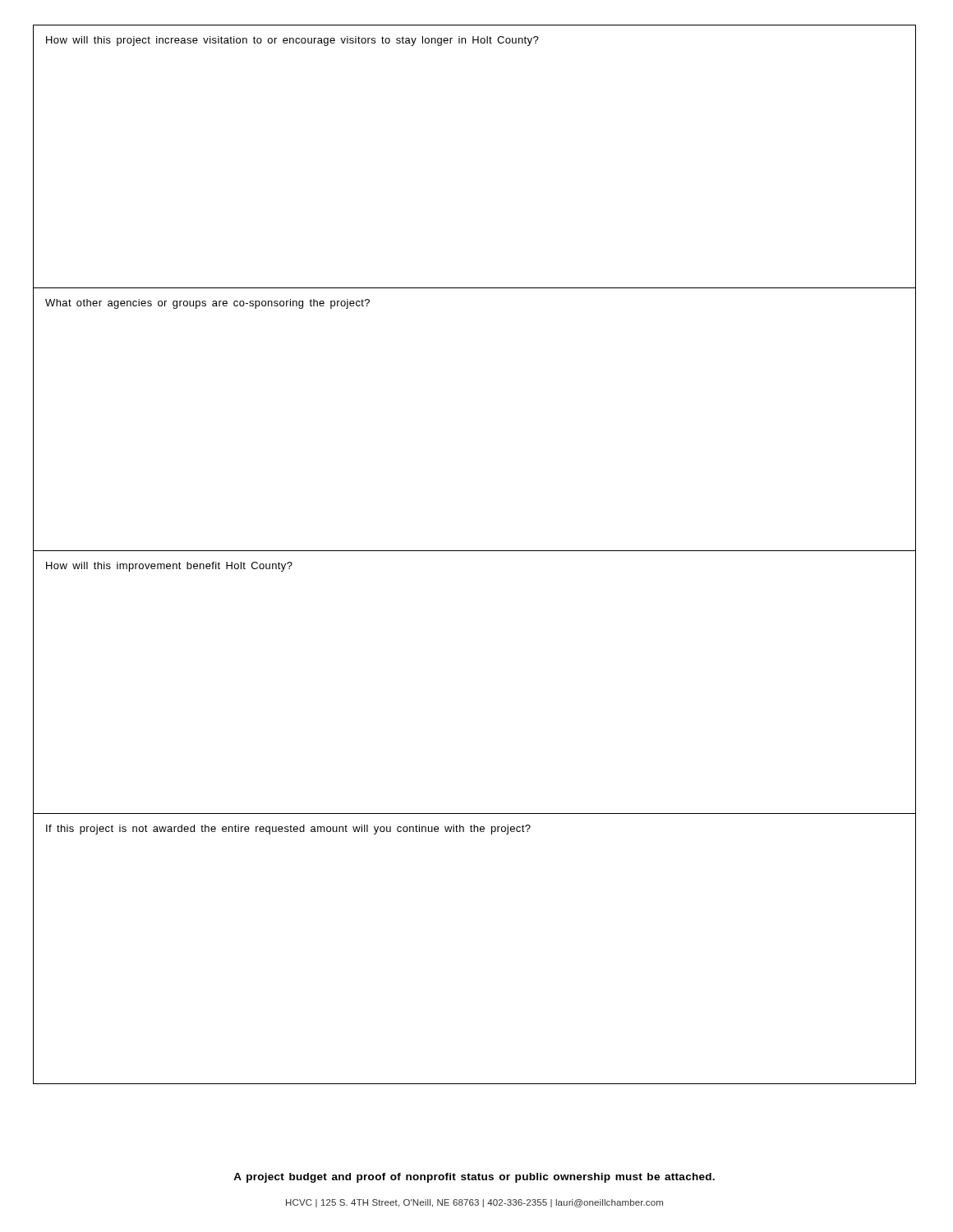The width and height of the screenshot is (953, 1232).
Task: Find the region starting "If this project is not awarded"
Action: 474,828
